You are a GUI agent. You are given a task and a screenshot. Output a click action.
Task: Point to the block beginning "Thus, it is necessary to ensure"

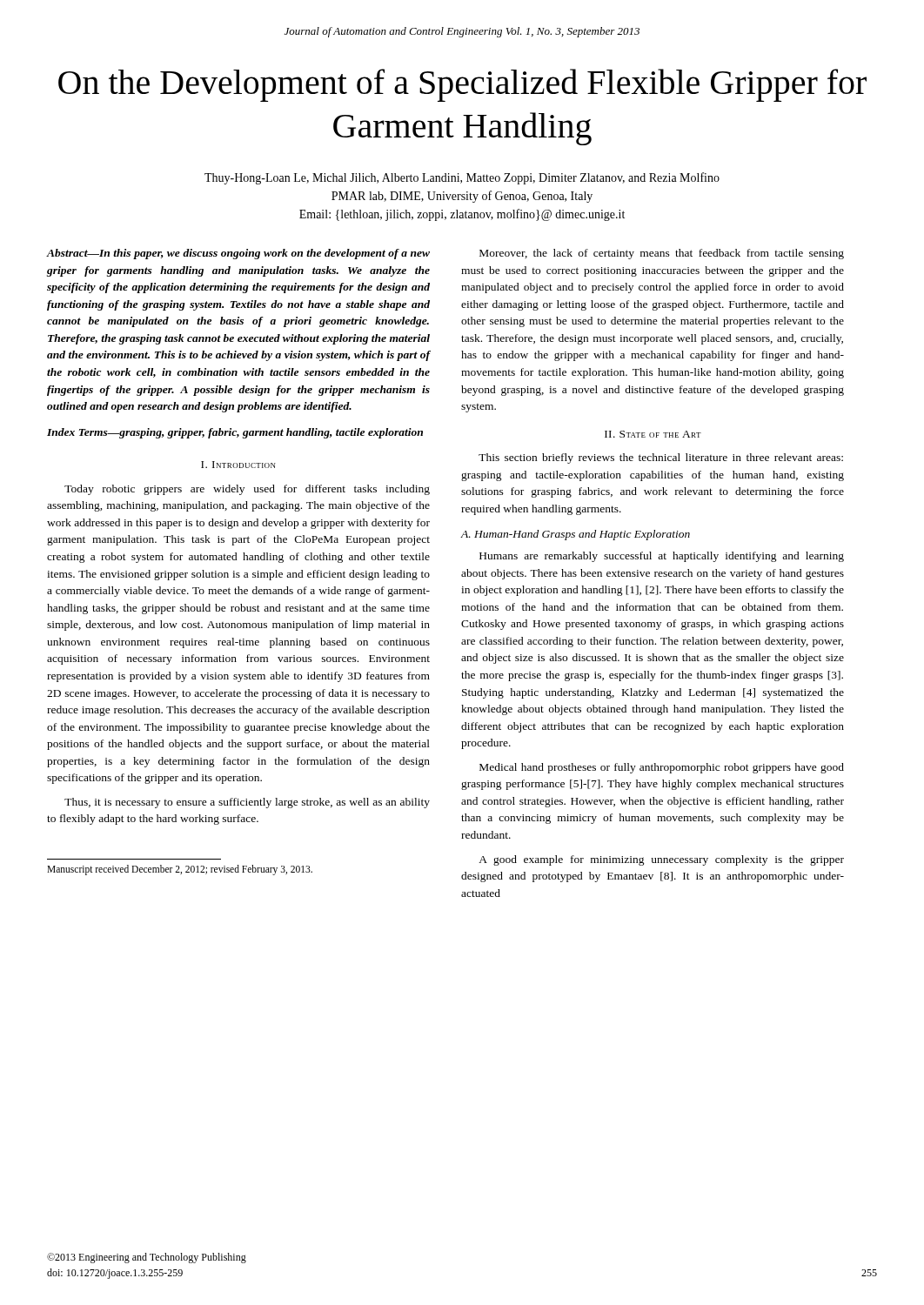(x=238, y=810)
